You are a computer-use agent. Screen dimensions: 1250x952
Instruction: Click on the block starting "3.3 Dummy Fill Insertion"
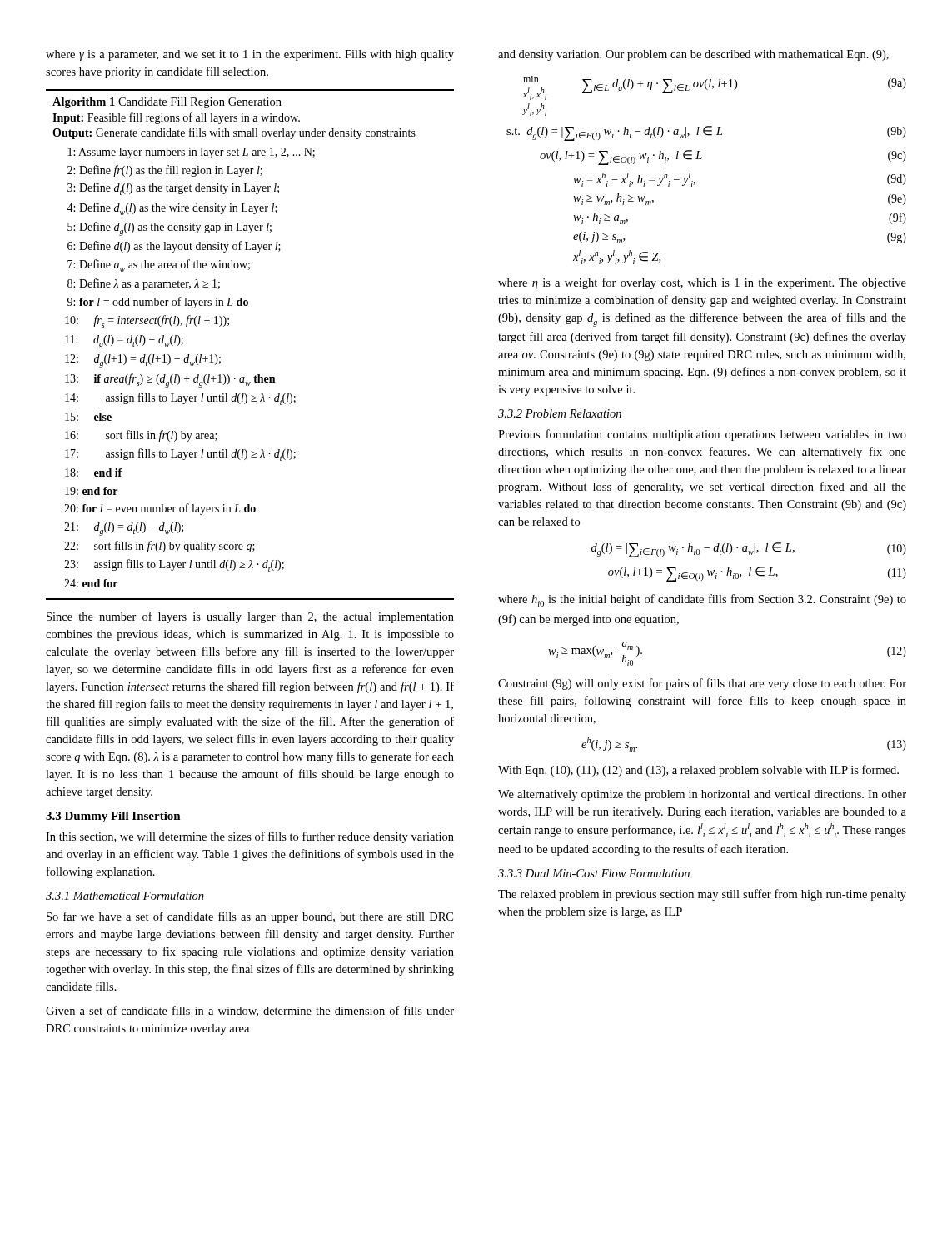click(113, 816)
